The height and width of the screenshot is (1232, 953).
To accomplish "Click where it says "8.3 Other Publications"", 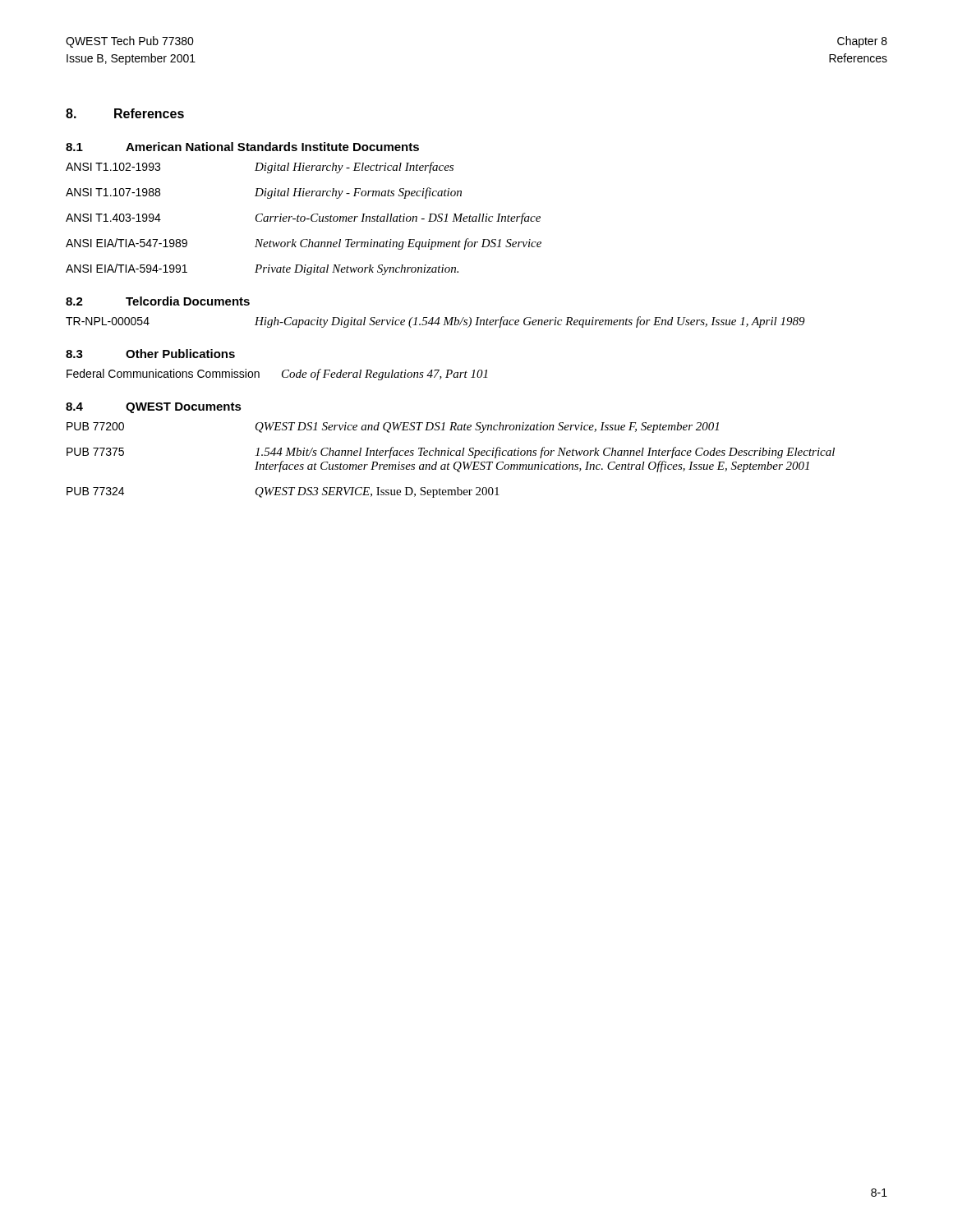I will point(151,354).
